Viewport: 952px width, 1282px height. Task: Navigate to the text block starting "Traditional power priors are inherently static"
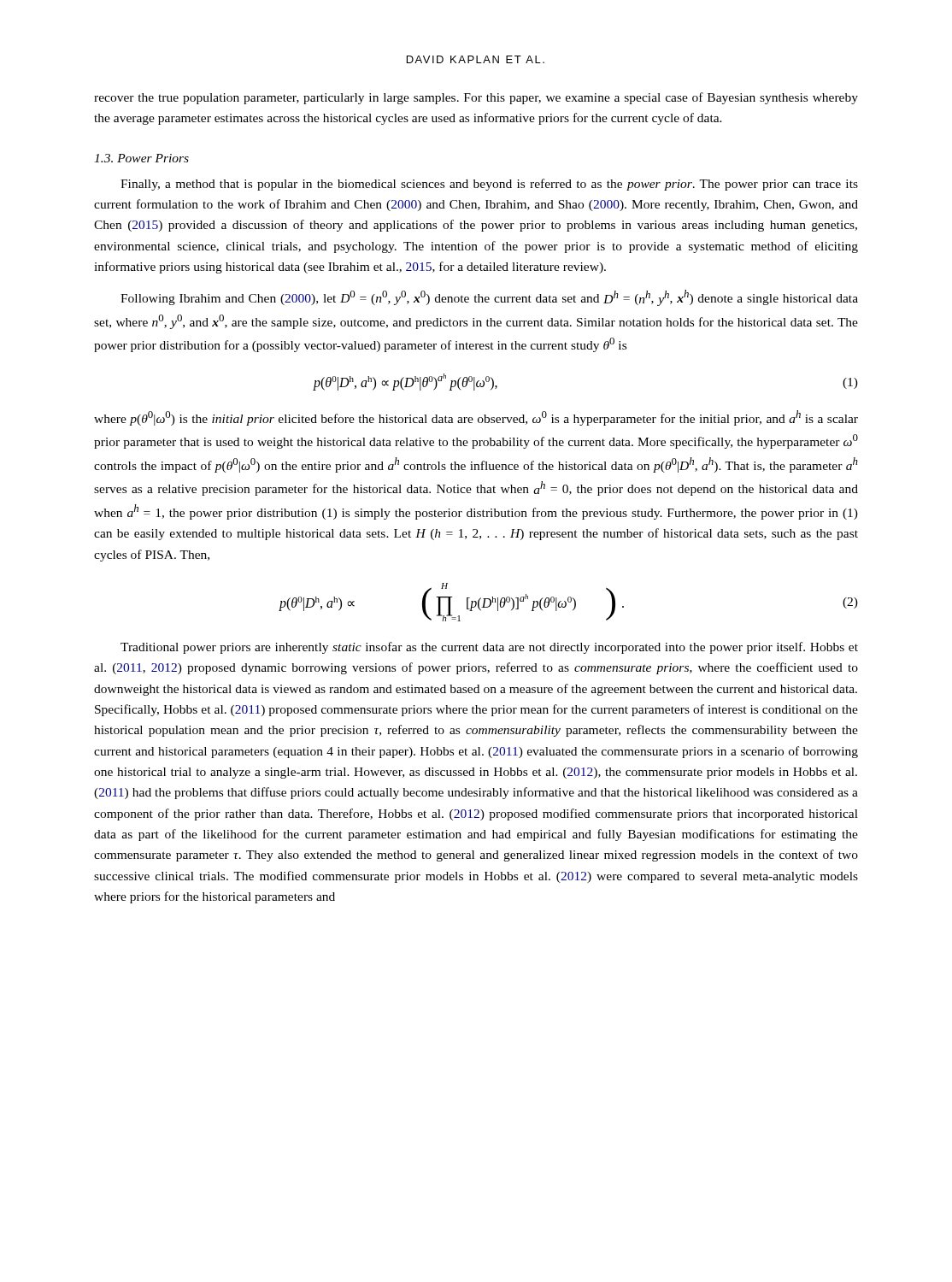476,771
